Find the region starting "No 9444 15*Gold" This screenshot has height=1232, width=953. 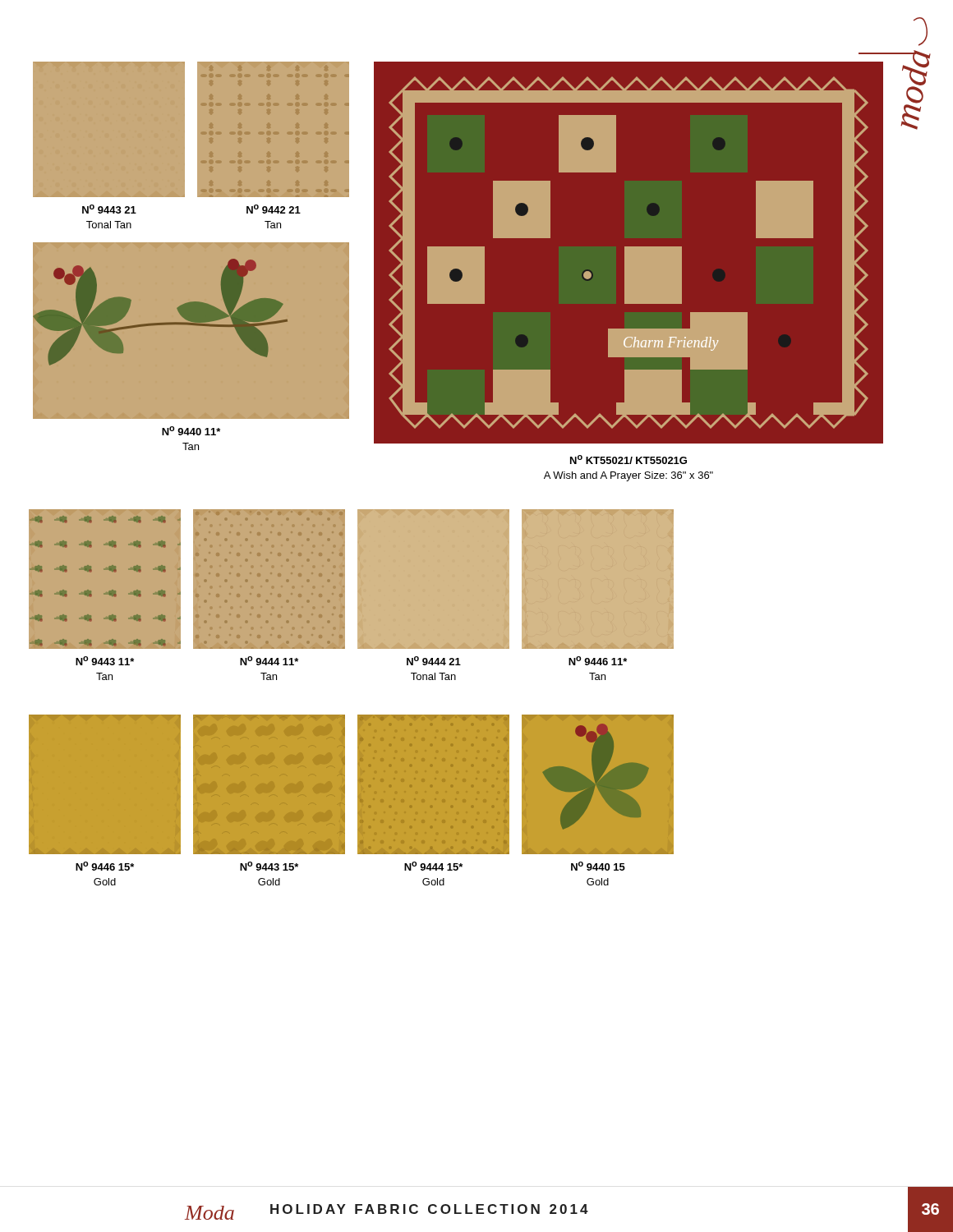pos(433,873)
